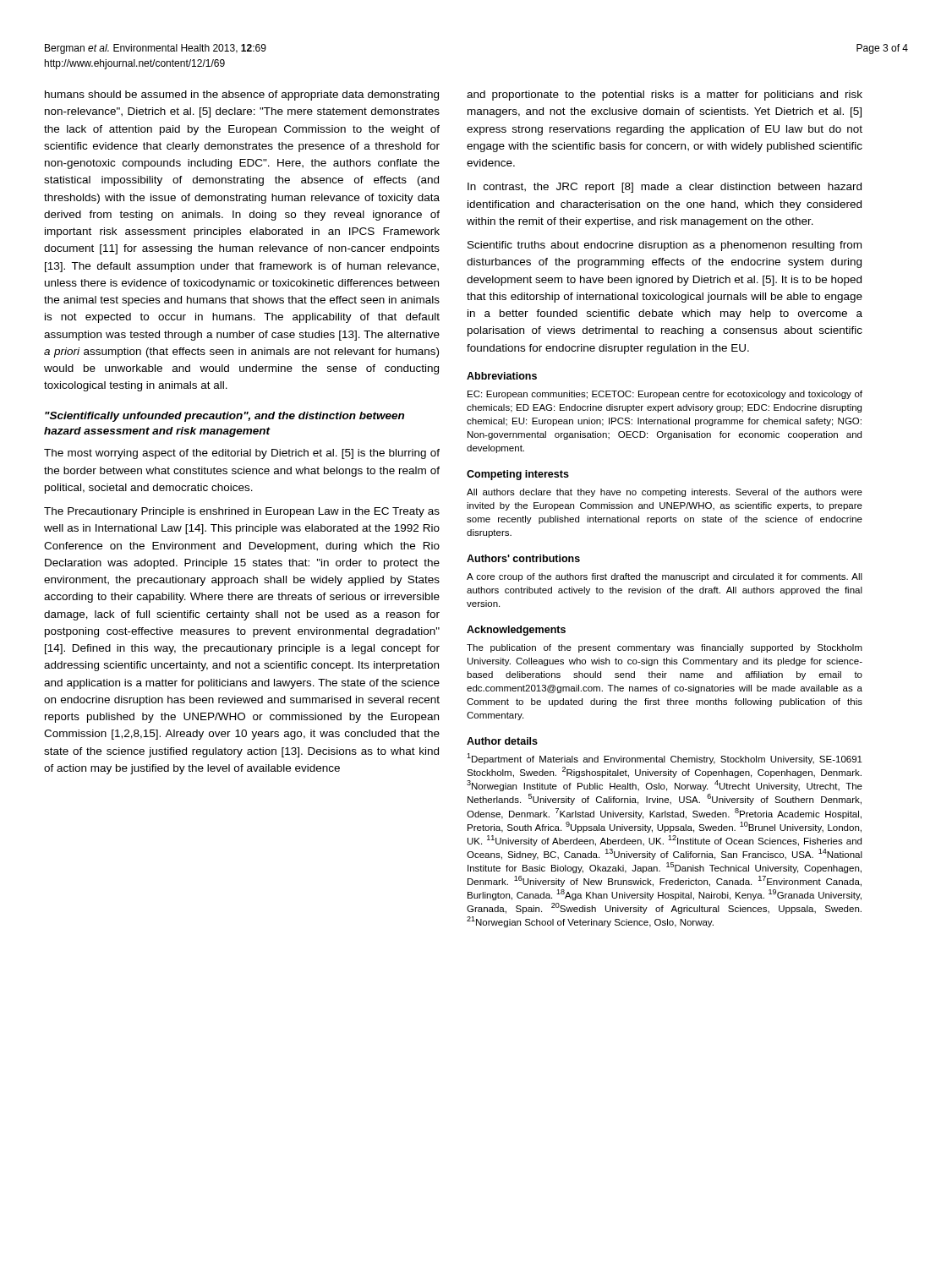The image size is (952, 1268).
Task: Point to the passage starting "The most worrying aspect of the editorial"
Action: [242, 611]
